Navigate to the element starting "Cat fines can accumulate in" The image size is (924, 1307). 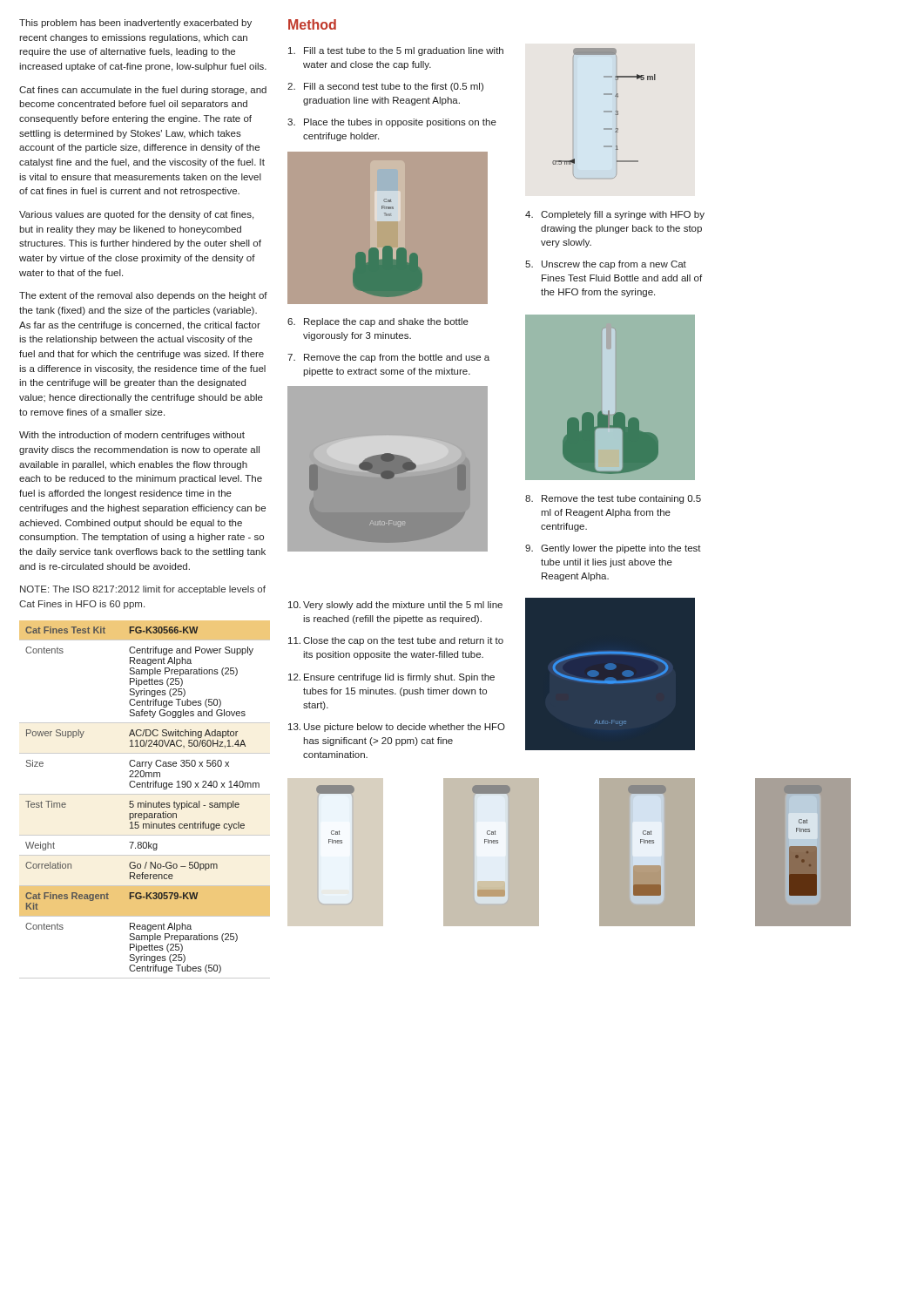coord(145,141)
